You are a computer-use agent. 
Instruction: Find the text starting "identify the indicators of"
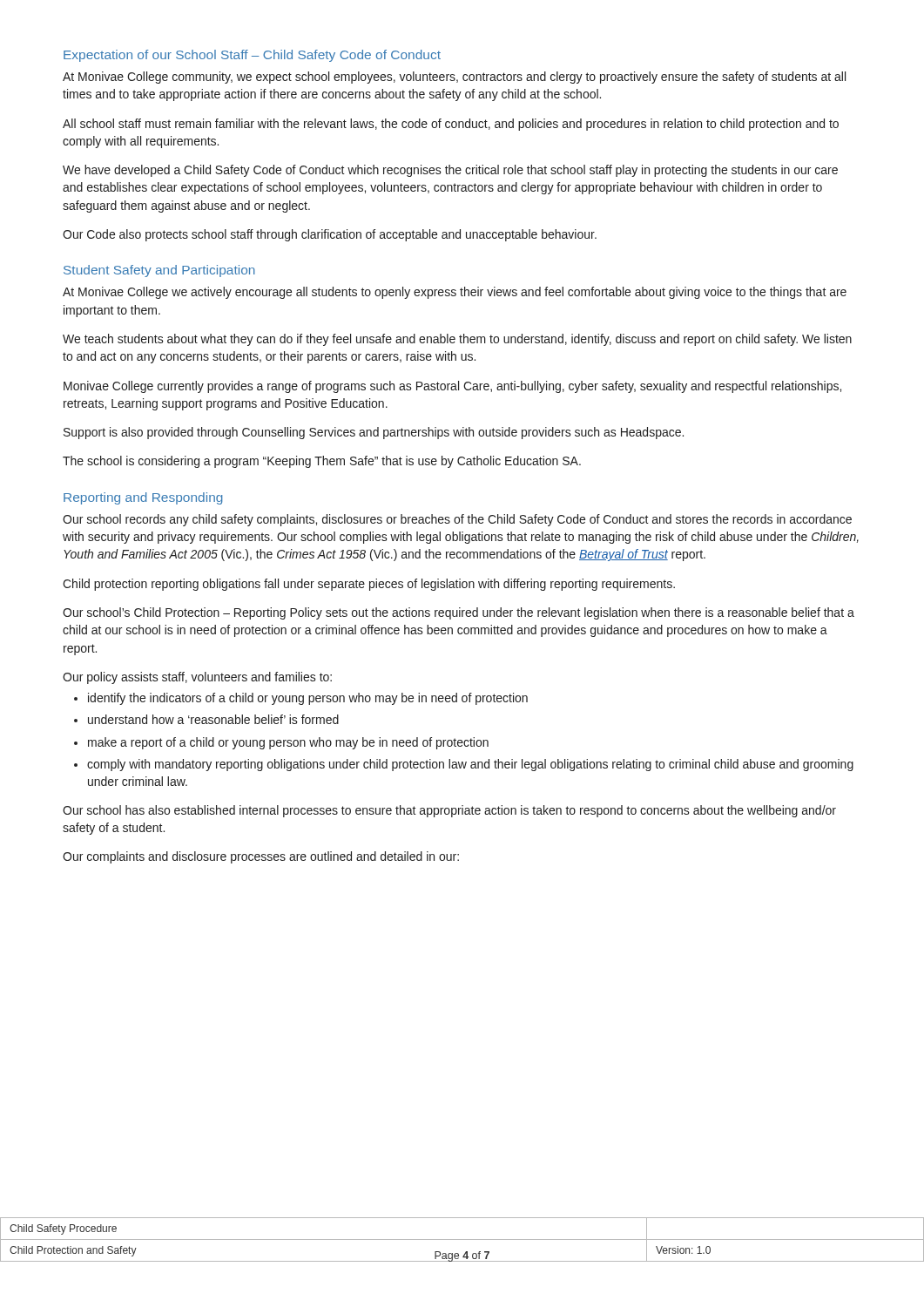tap(308, 698)
